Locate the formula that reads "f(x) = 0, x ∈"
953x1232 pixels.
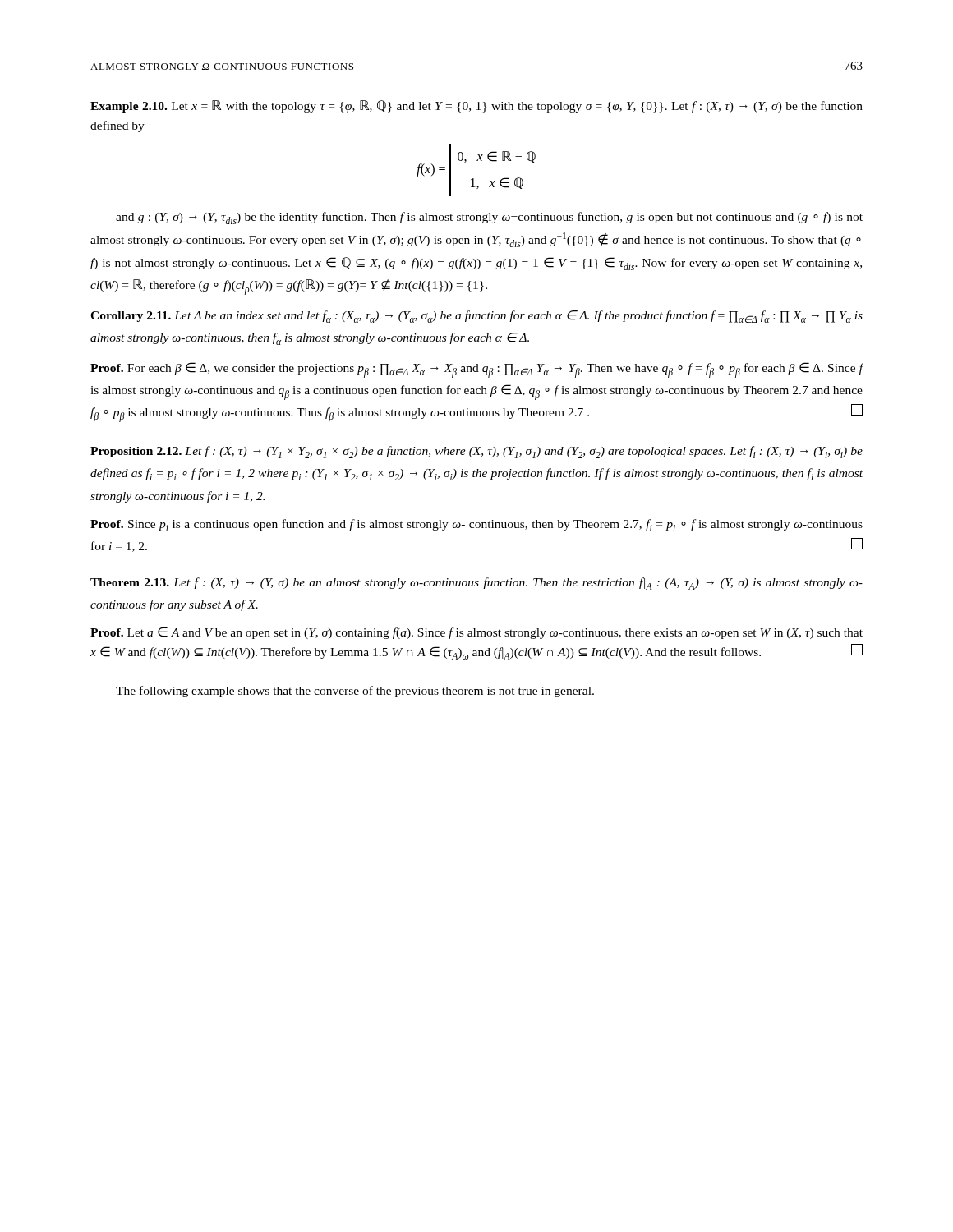pyautogui.click(x=476, y=171)
